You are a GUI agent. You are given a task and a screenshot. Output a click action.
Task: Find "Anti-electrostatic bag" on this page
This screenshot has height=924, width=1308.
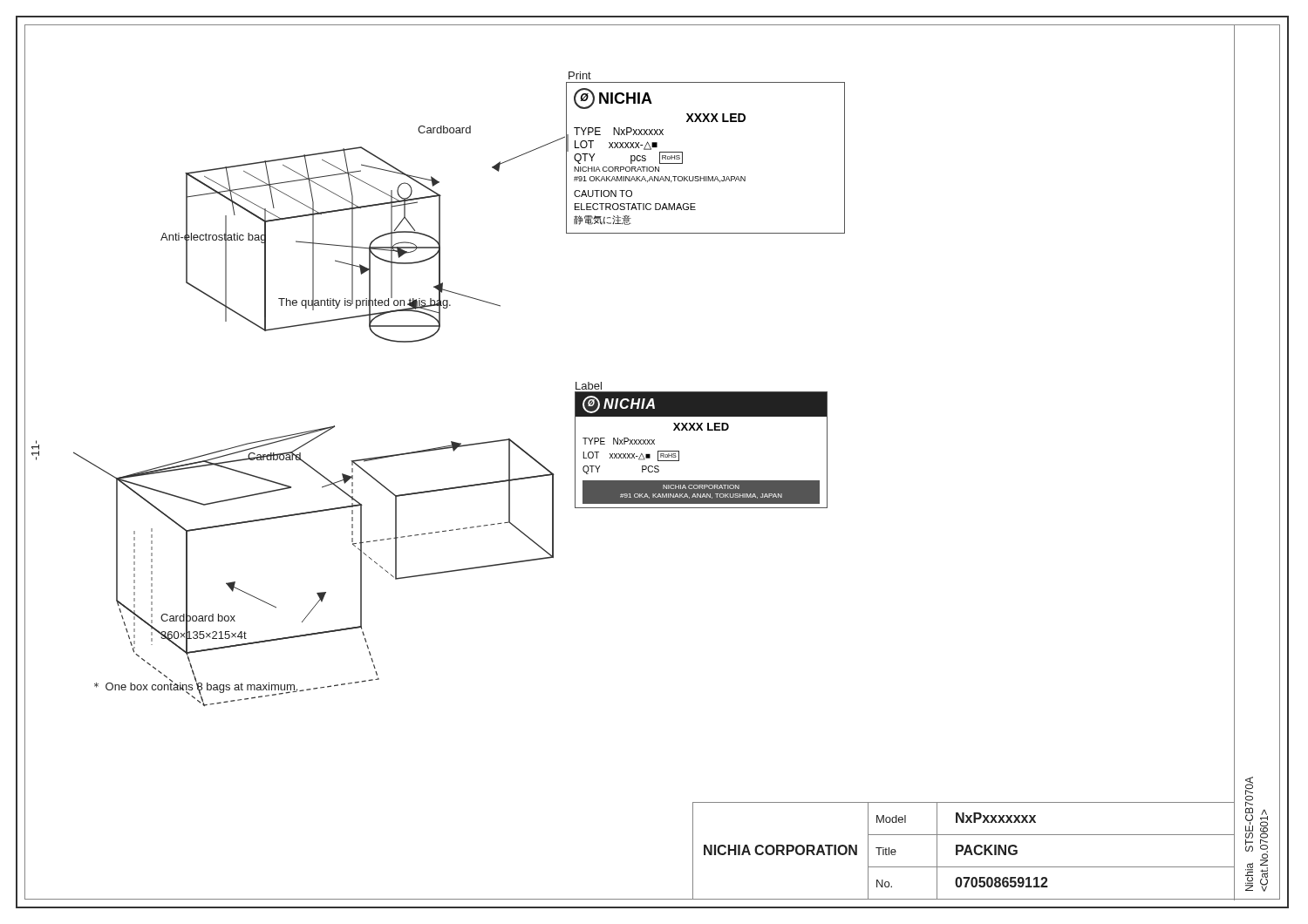(213, 237)
